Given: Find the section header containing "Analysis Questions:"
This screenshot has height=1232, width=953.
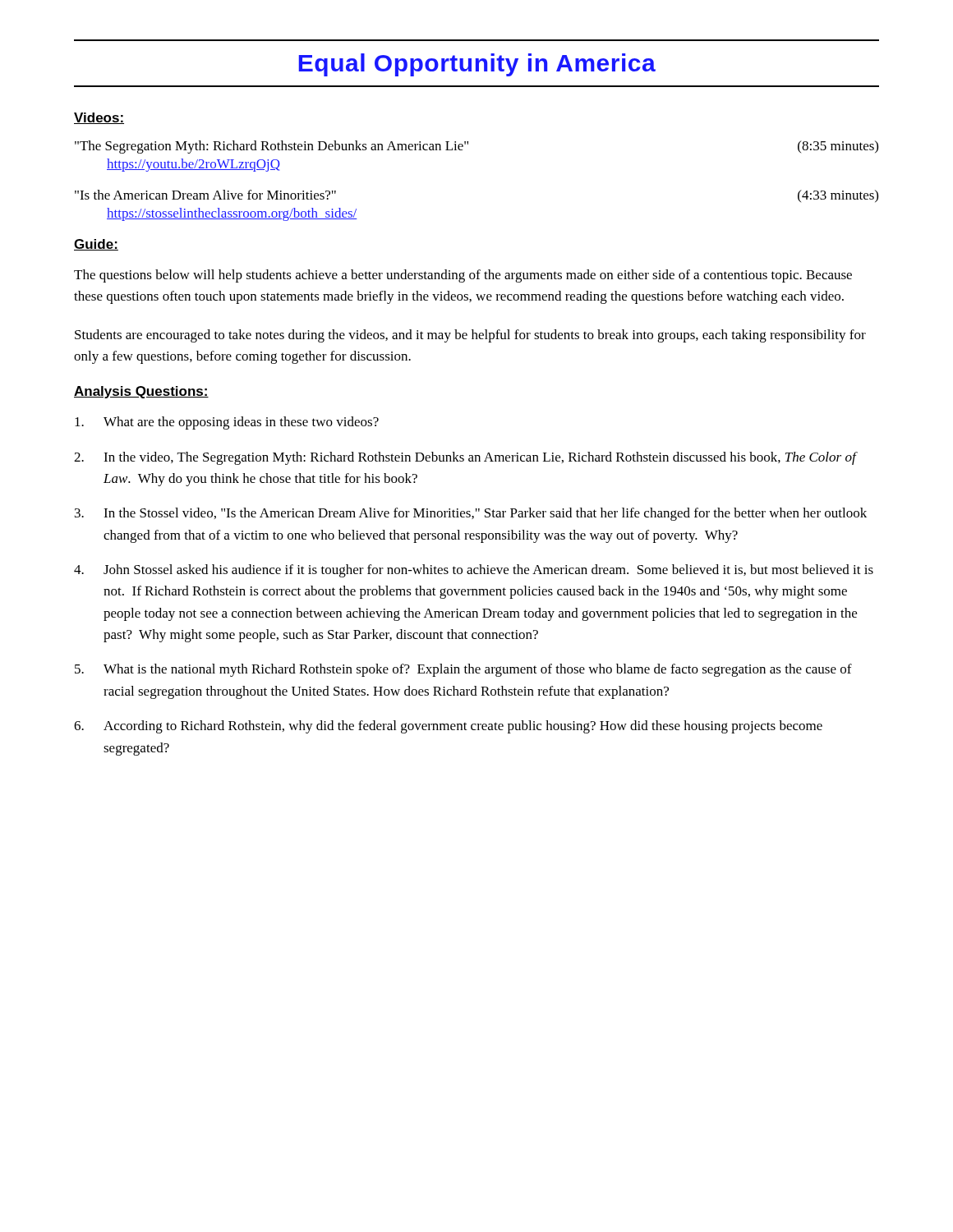Looking at the screenshot, I should coord(141,392).
